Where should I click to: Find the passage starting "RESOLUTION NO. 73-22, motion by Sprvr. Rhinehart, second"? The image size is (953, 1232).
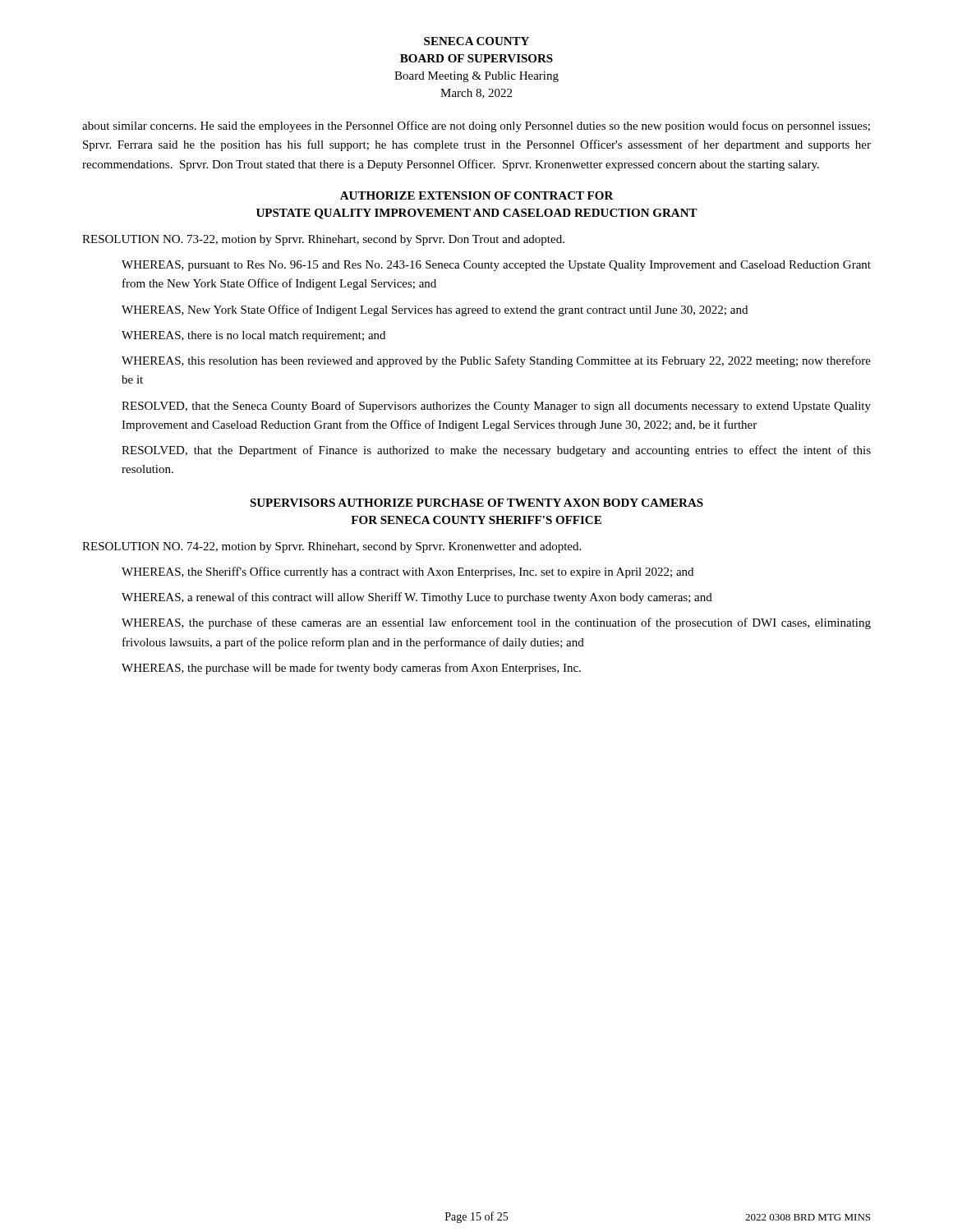click(324, 239)
